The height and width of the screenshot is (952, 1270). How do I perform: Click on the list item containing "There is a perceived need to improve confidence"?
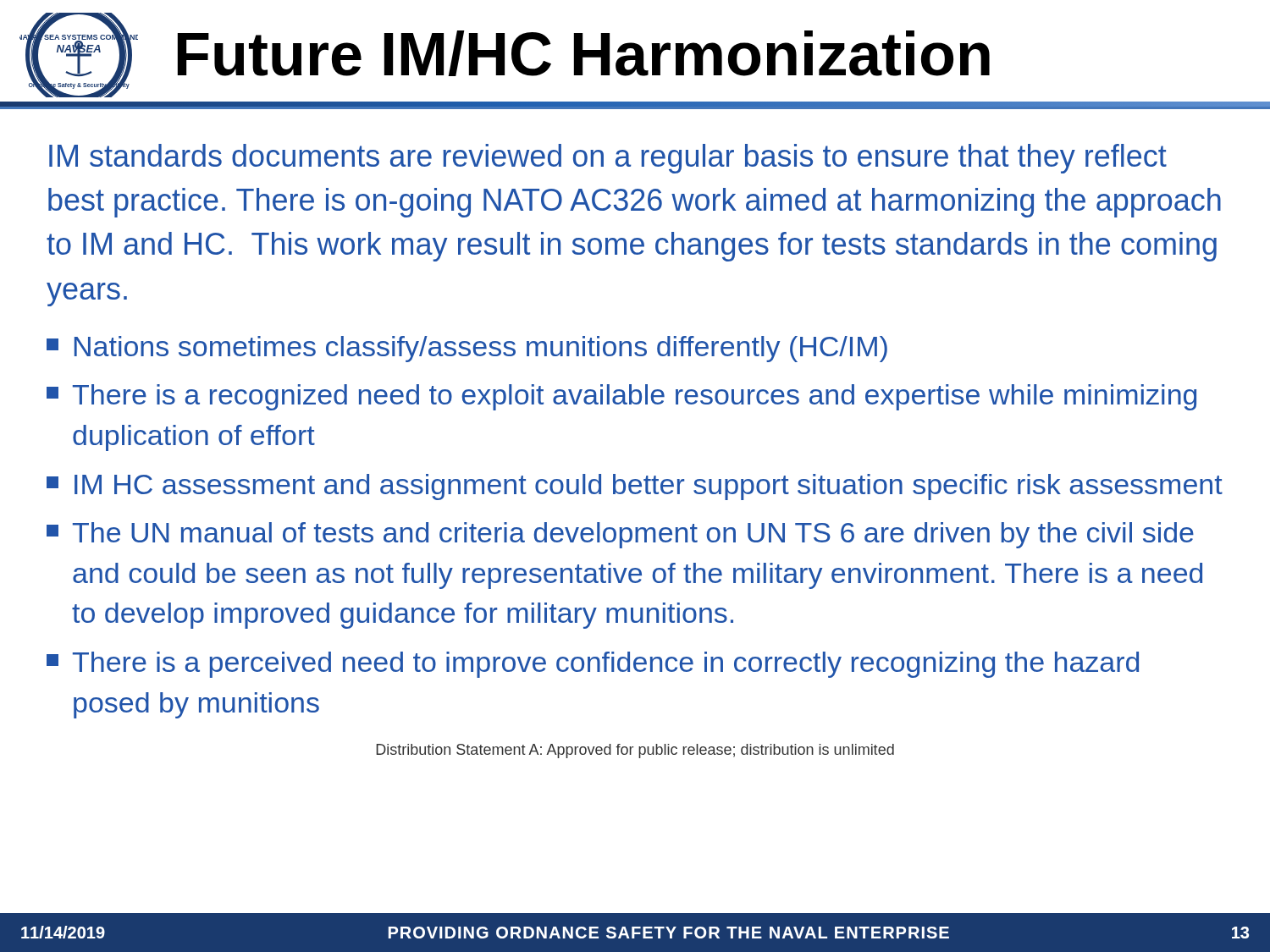[635, 682]
